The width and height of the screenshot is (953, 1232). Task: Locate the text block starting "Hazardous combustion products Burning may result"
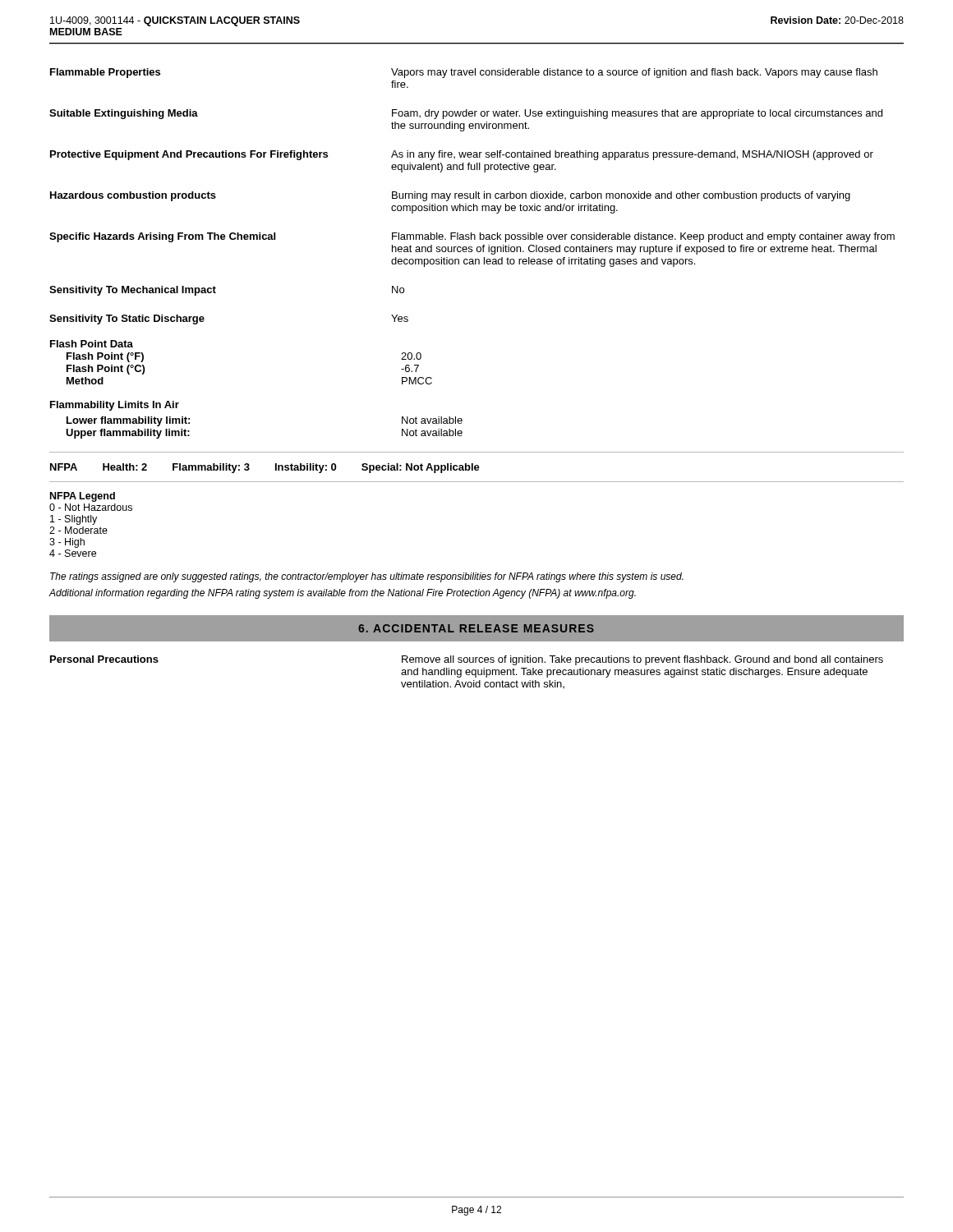[x=476, y=203]
